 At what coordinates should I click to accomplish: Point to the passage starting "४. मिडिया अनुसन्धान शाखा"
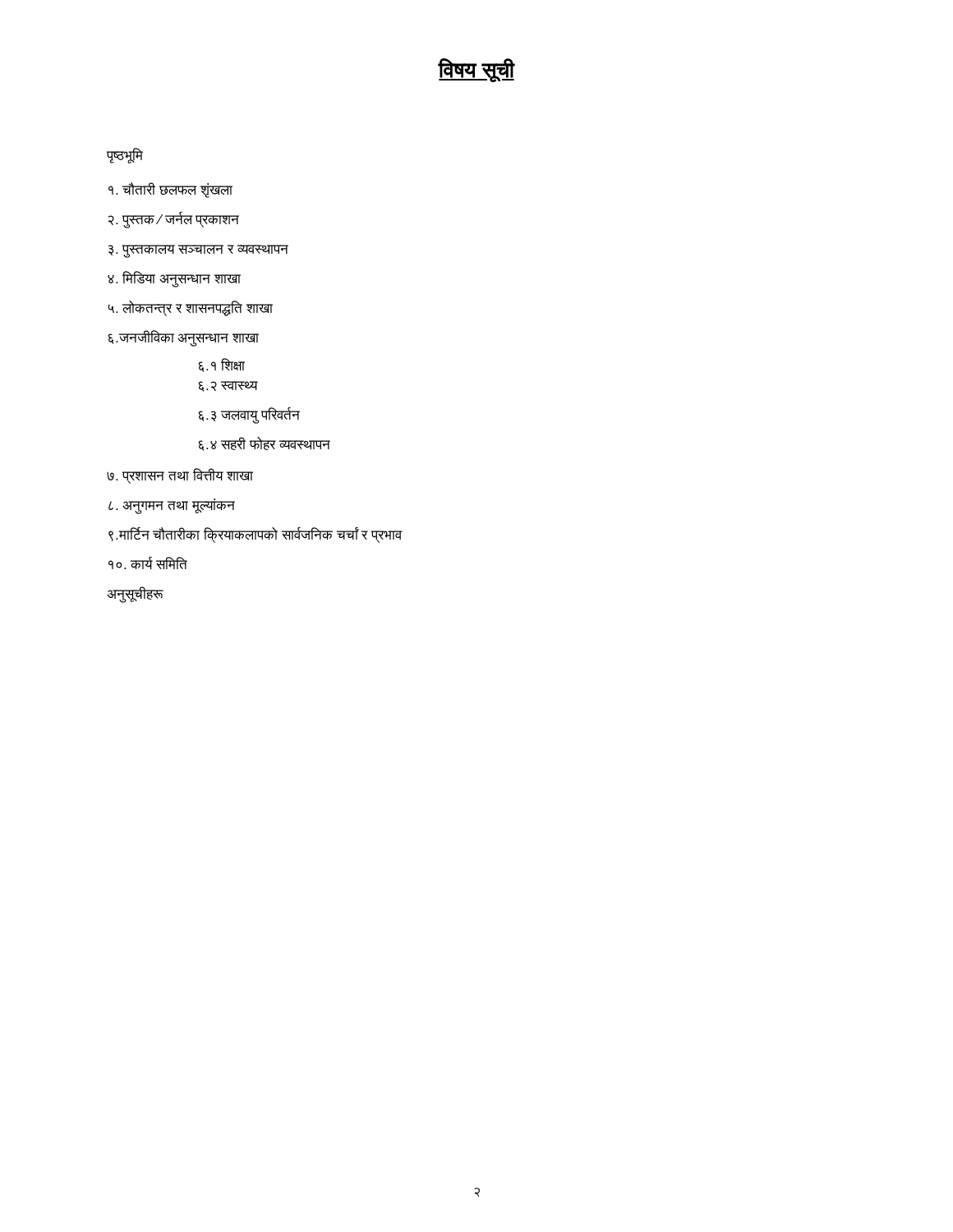pyautogui.click(x=174, y=279)
